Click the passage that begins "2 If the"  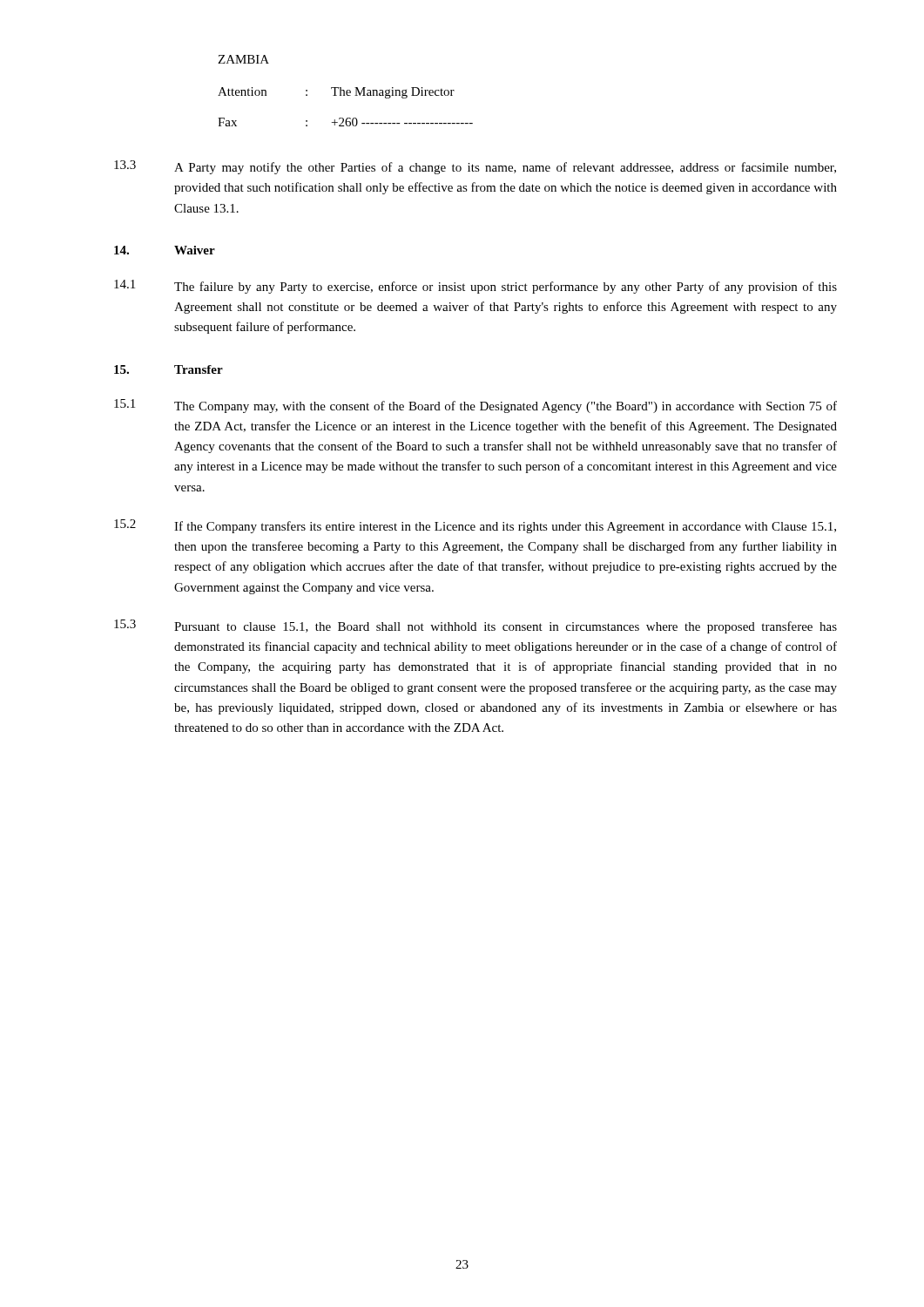pos(475,557)
